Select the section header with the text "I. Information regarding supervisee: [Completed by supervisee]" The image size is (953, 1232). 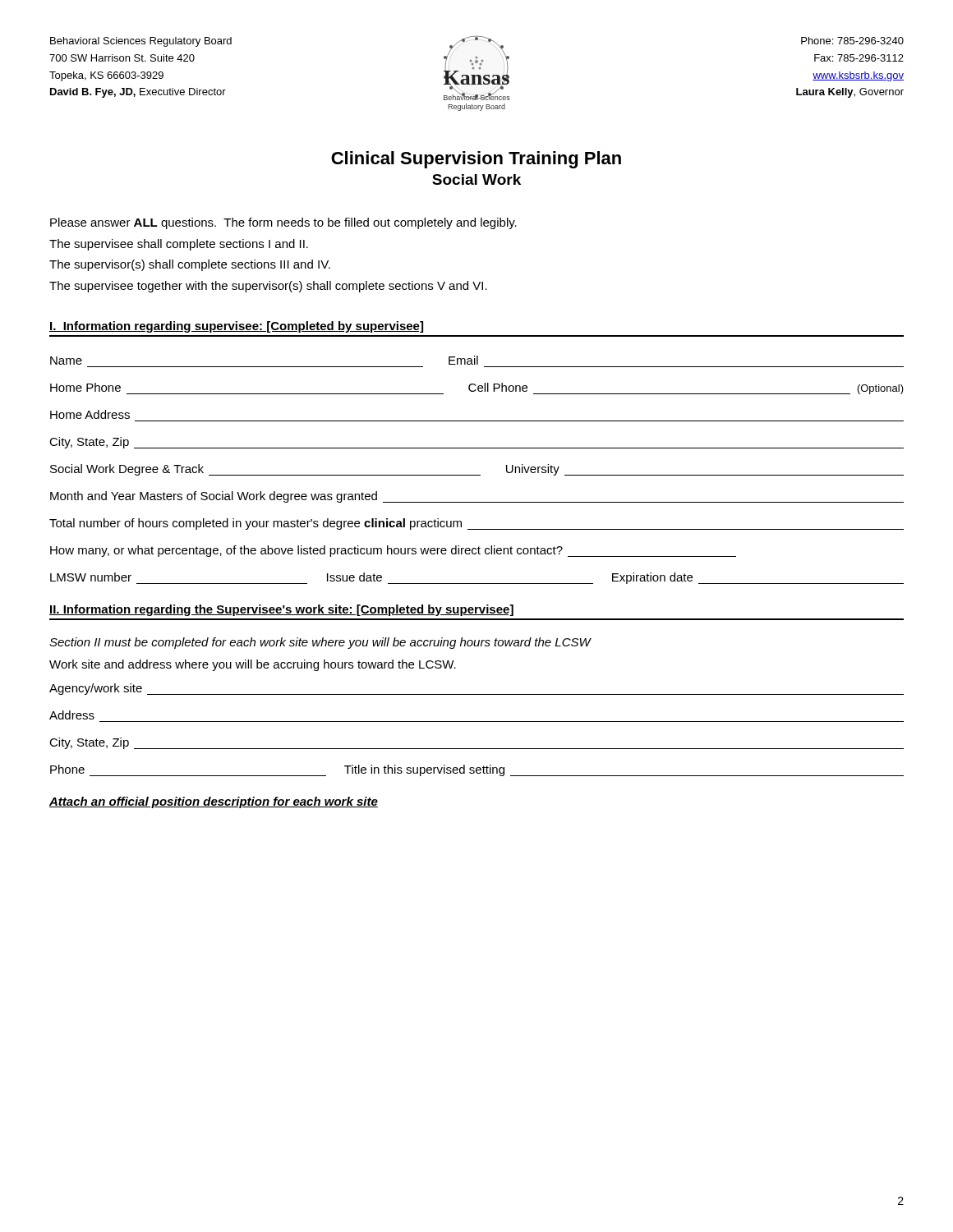coord(237,326)
